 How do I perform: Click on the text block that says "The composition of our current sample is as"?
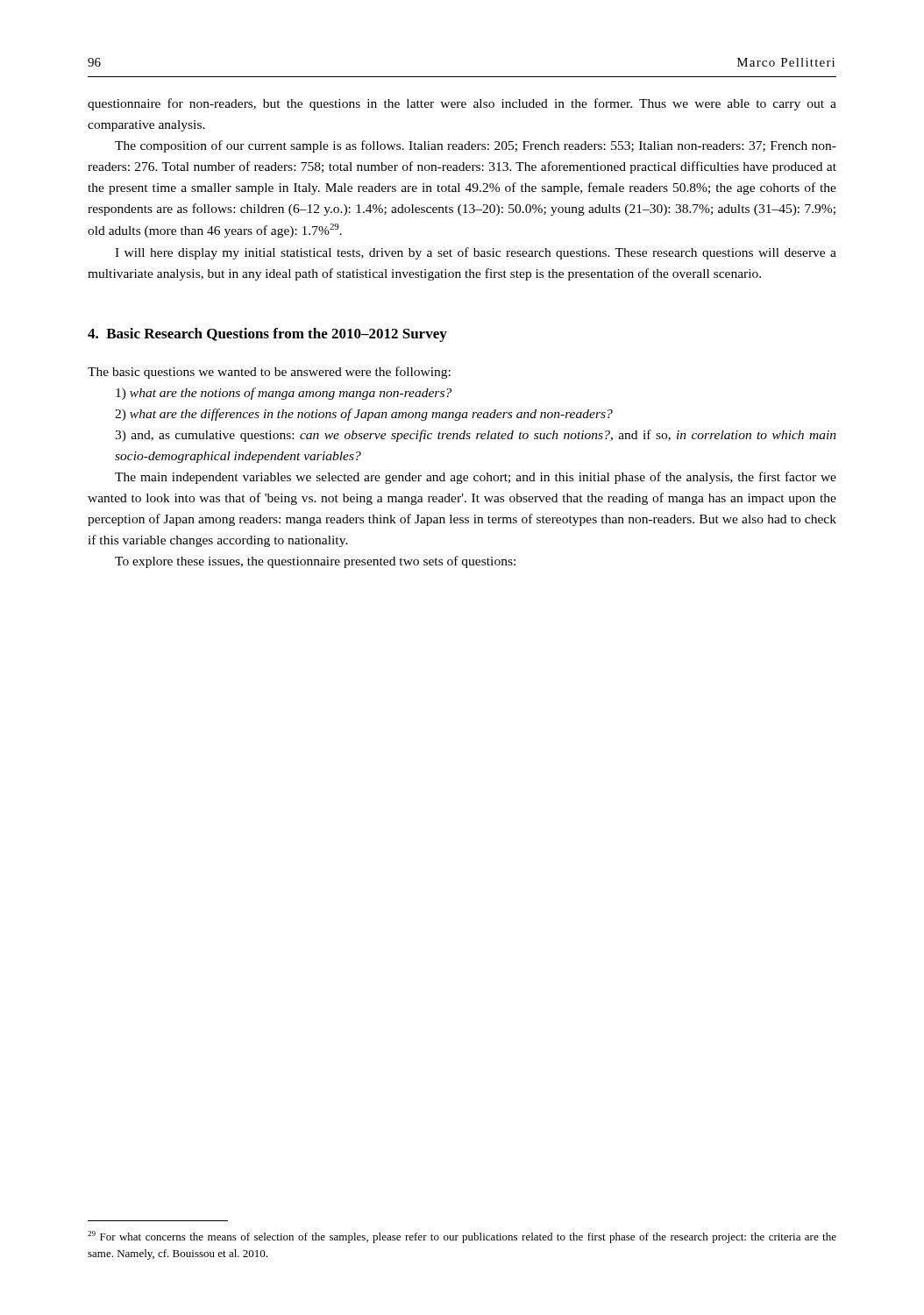pyautogui.click(x=462, y=188)
